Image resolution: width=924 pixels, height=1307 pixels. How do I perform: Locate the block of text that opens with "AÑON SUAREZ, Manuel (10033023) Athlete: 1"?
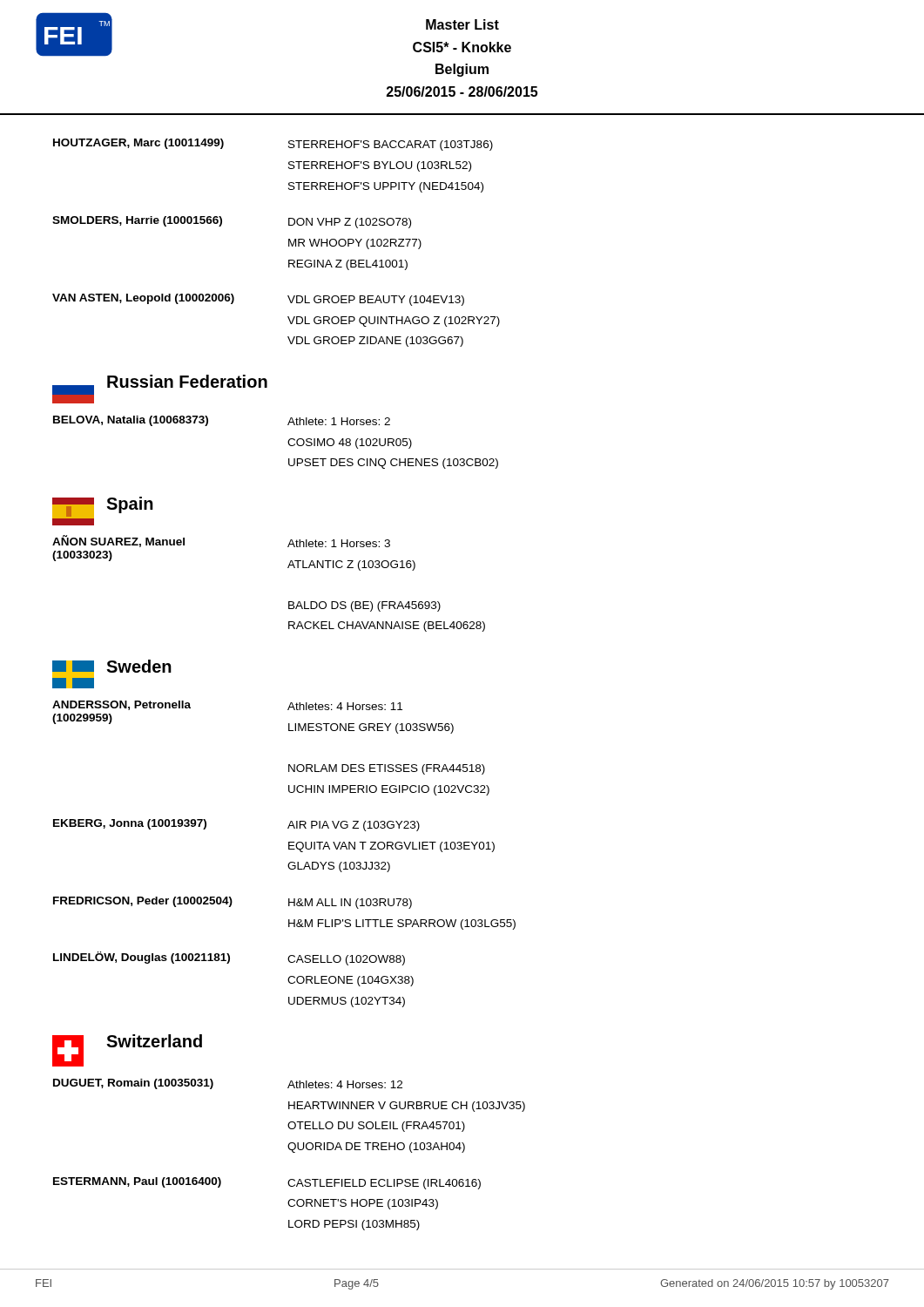(x=119, y=541)
